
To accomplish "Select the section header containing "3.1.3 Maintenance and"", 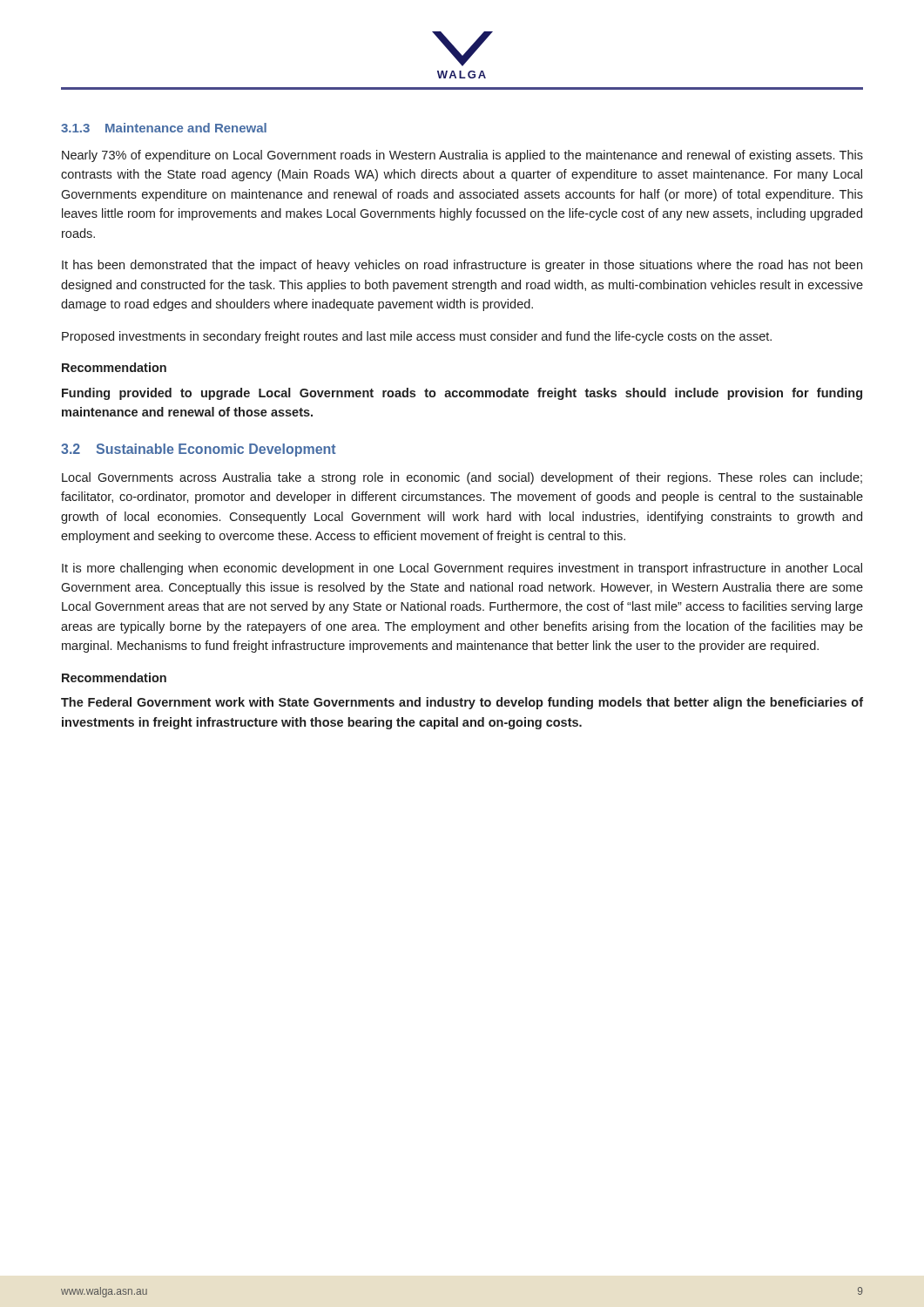I will click(x=164, y=128).
